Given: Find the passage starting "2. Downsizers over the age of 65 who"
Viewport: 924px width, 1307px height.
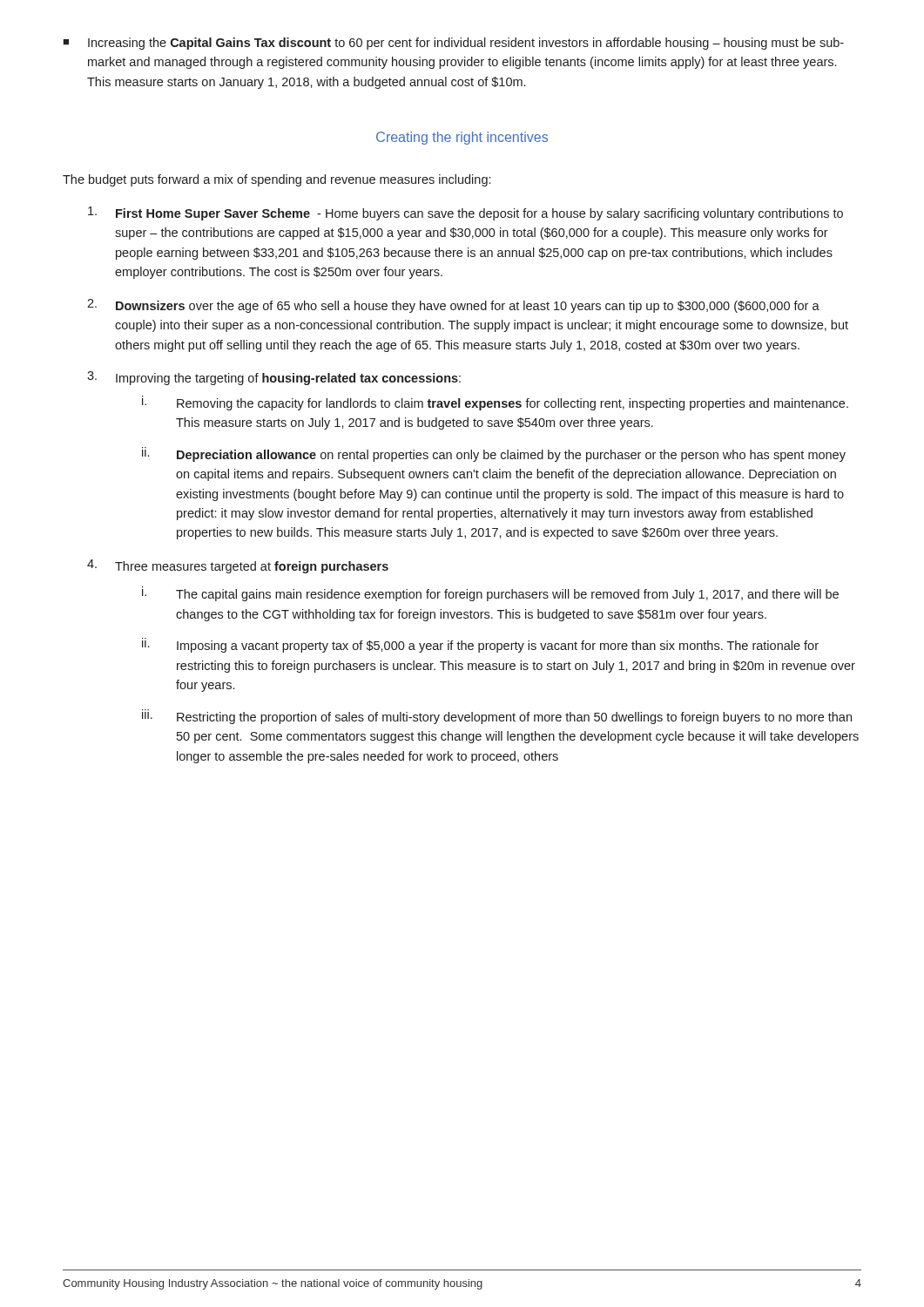Looking at the screenshot, I should click(474, 325).
